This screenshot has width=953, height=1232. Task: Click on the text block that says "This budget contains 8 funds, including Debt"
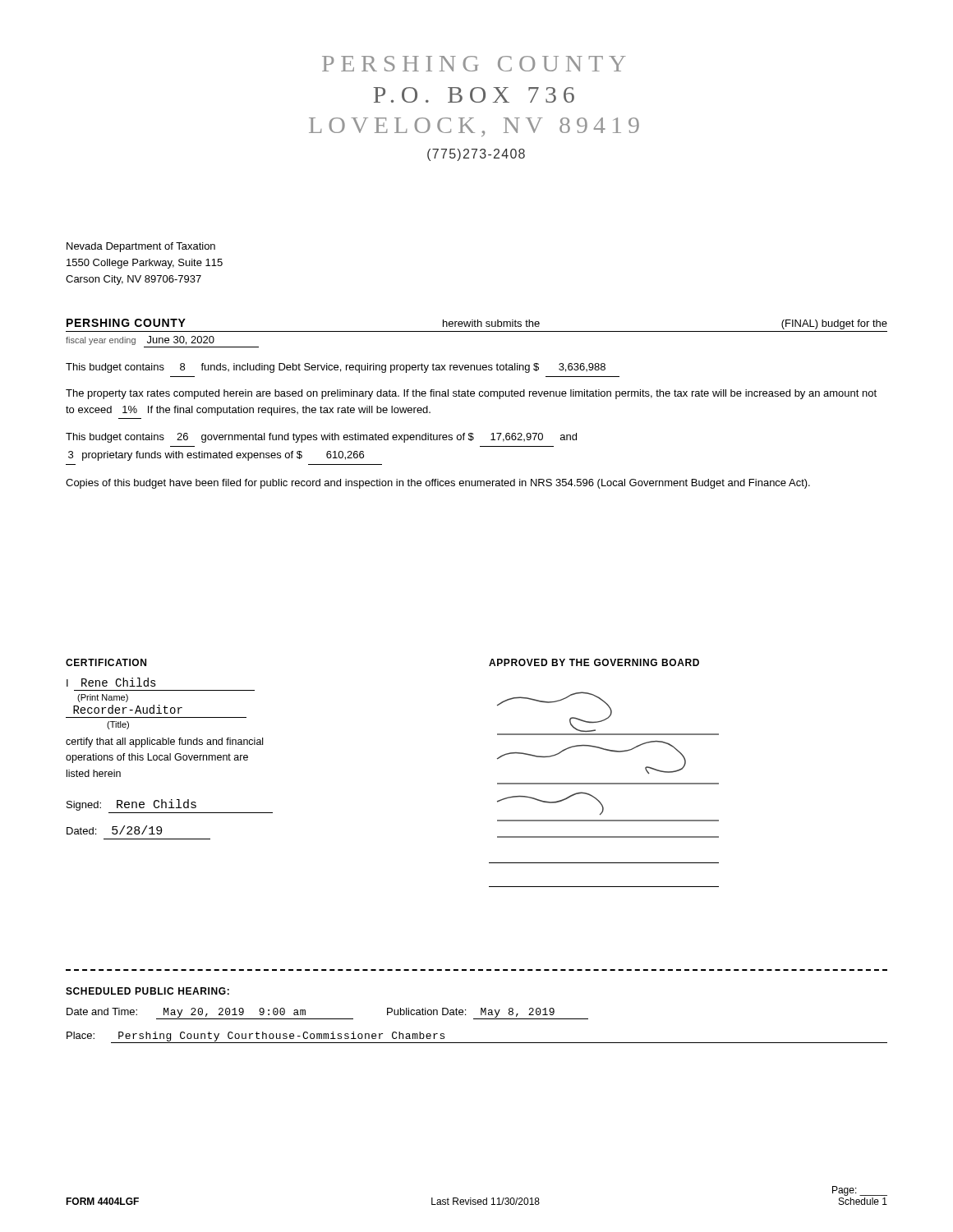(342, 368)
